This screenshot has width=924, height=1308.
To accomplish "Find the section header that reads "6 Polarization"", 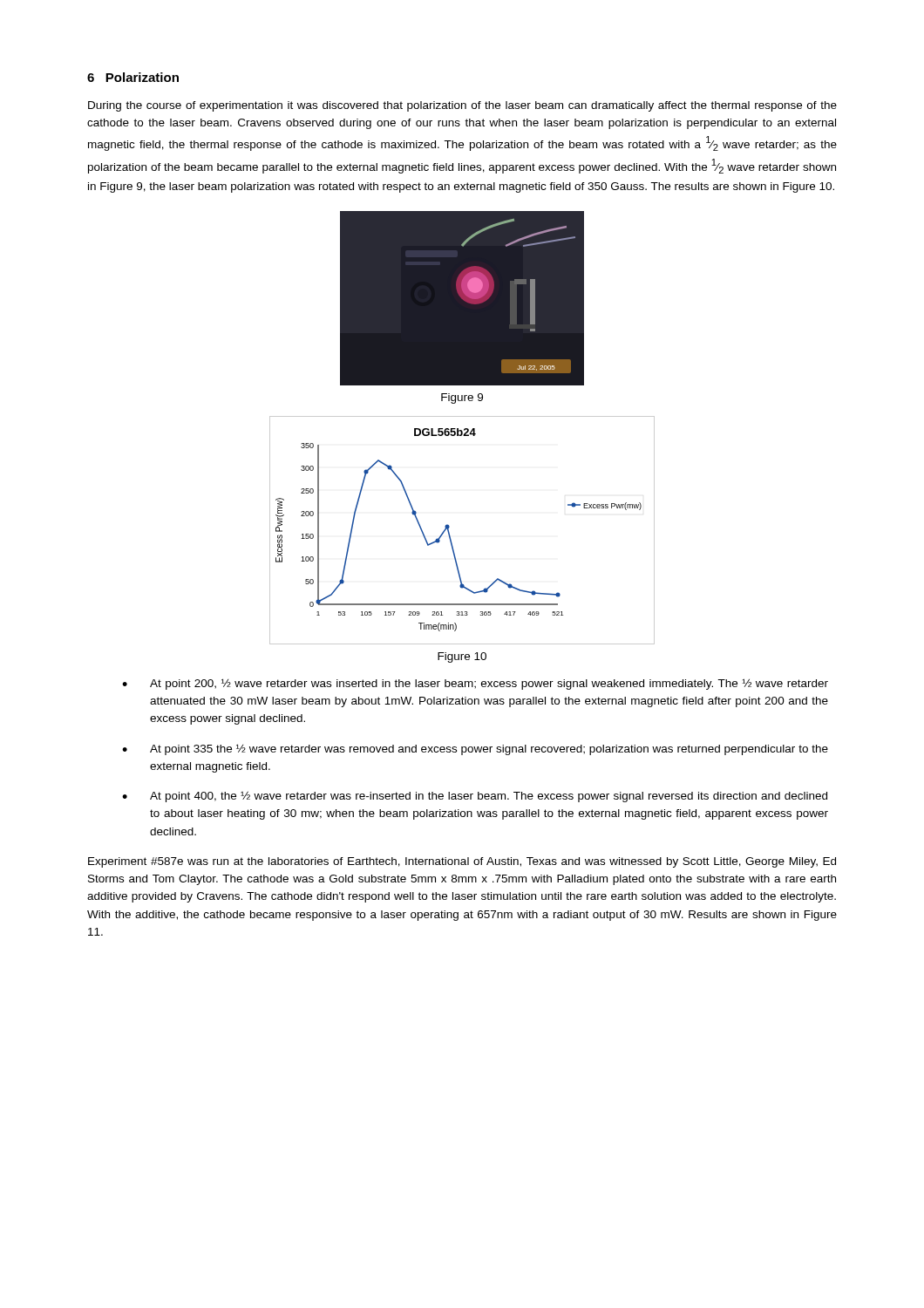I will point(133,77).
